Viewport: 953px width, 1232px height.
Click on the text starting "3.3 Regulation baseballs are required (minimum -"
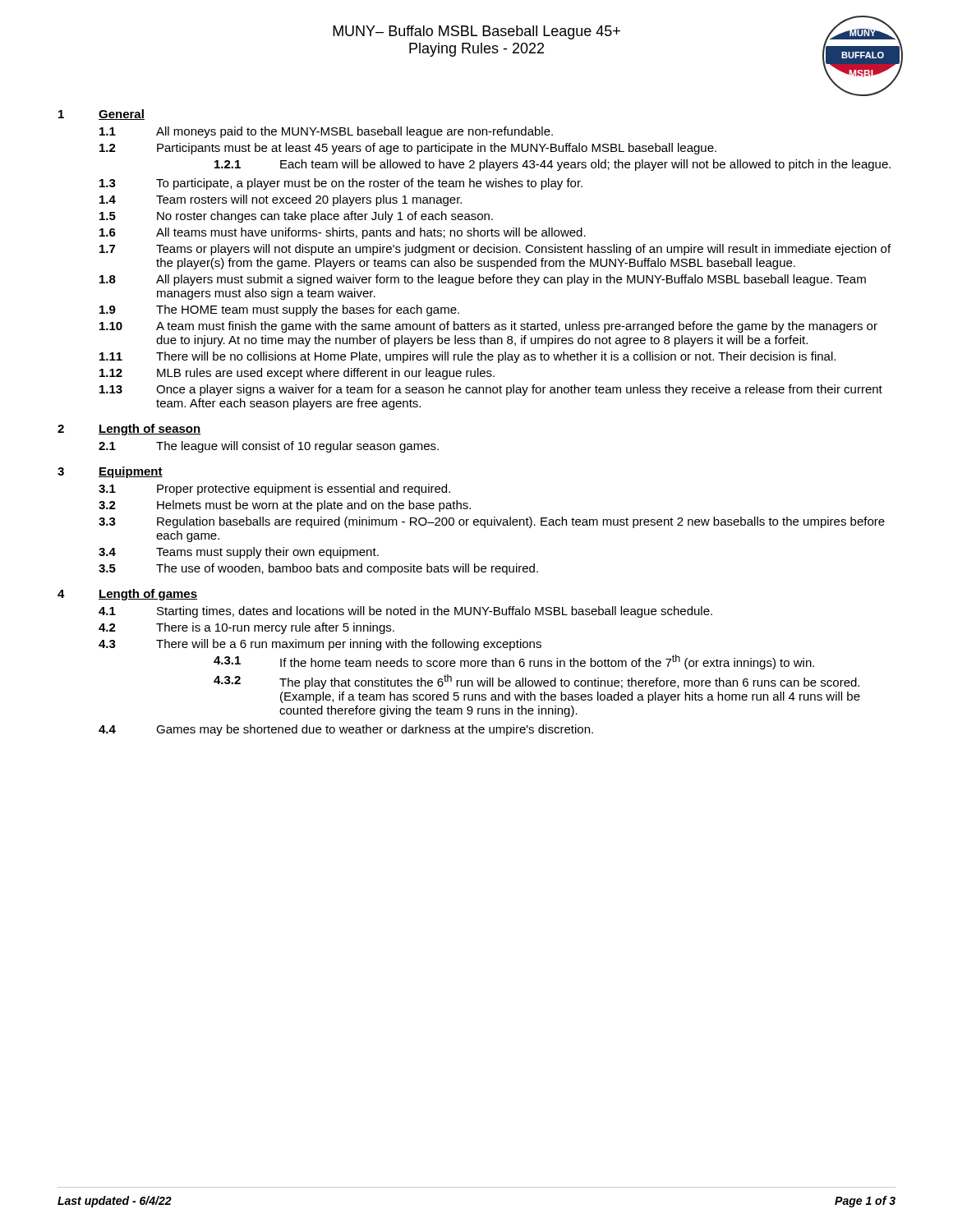tap(497, 528)
